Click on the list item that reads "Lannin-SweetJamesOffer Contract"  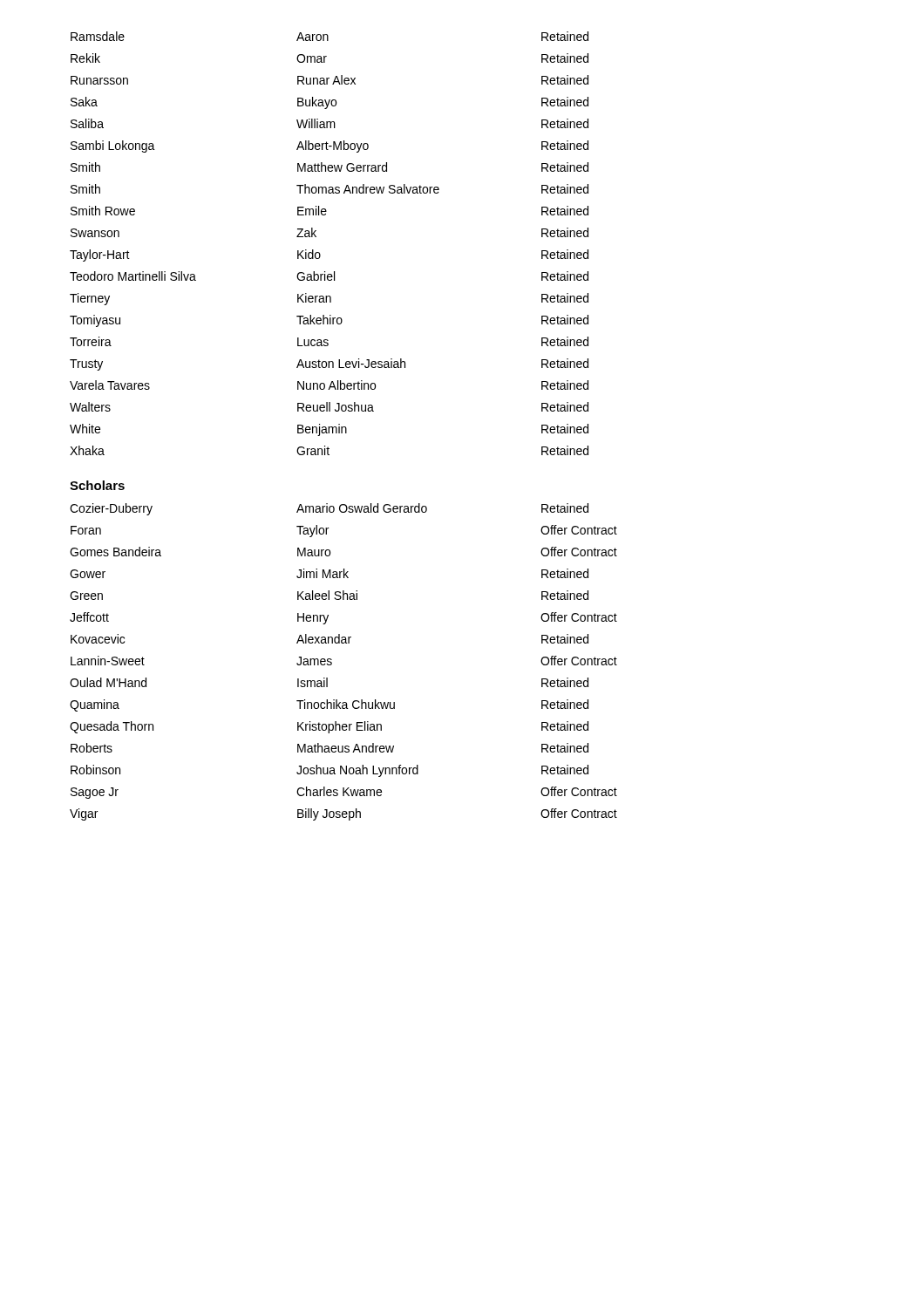[x=102, y=661]
